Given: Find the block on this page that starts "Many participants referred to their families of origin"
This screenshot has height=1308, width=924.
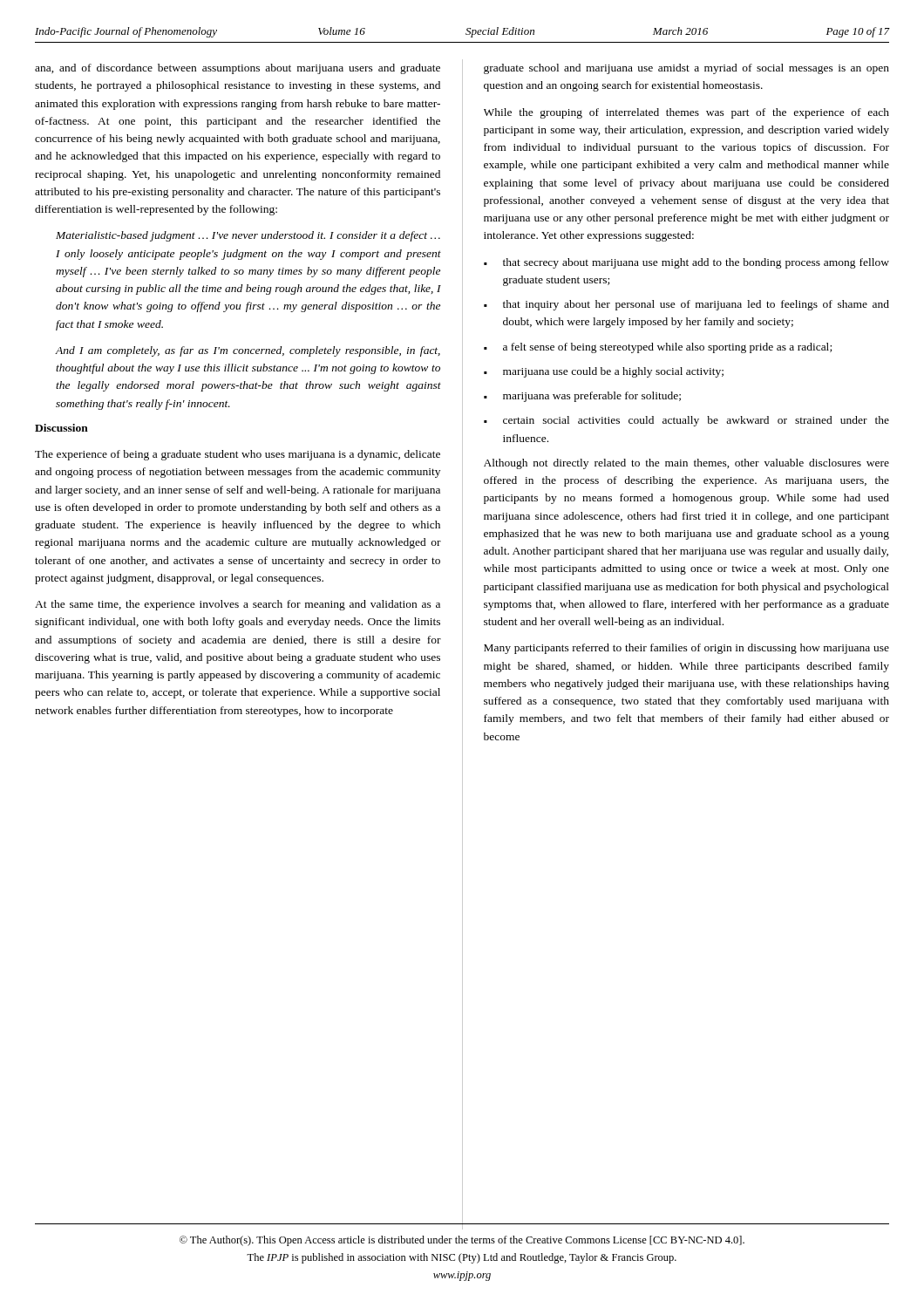Looking at the screenshot, I should [686, 692].
